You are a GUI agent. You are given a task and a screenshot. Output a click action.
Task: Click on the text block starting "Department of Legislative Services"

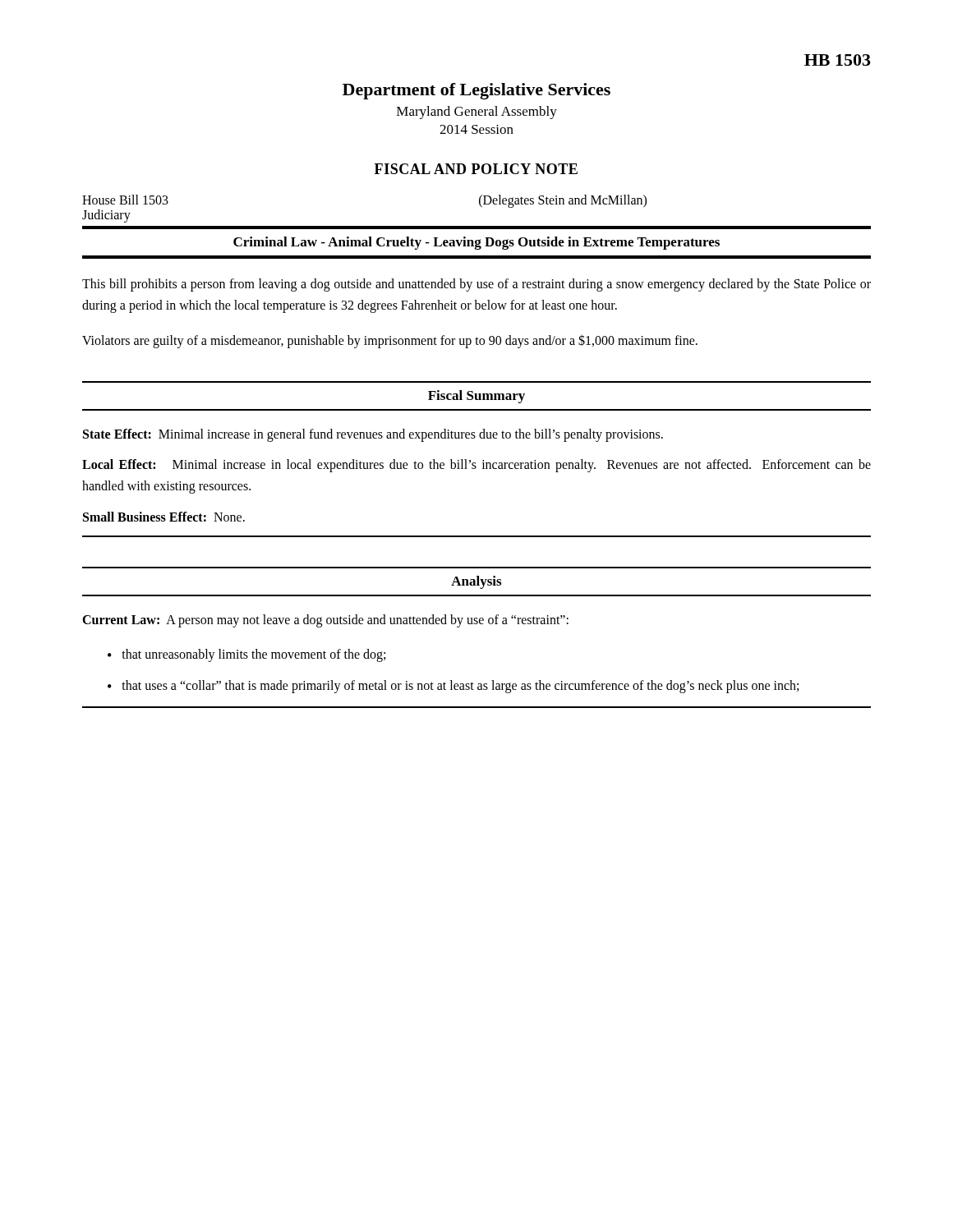click(x=476, y=89)
